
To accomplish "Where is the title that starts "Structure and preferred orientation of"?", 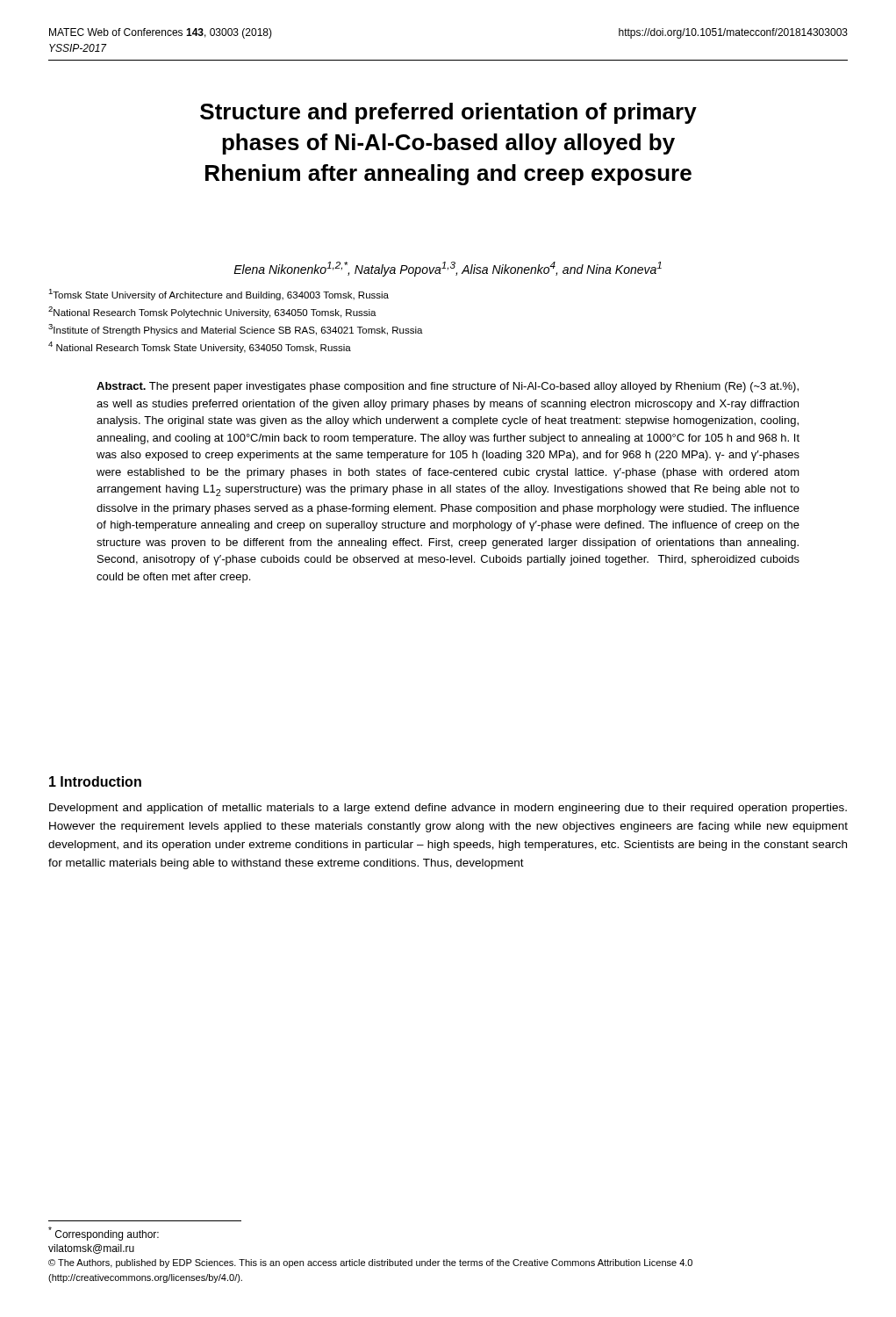I will pos(448,143).
